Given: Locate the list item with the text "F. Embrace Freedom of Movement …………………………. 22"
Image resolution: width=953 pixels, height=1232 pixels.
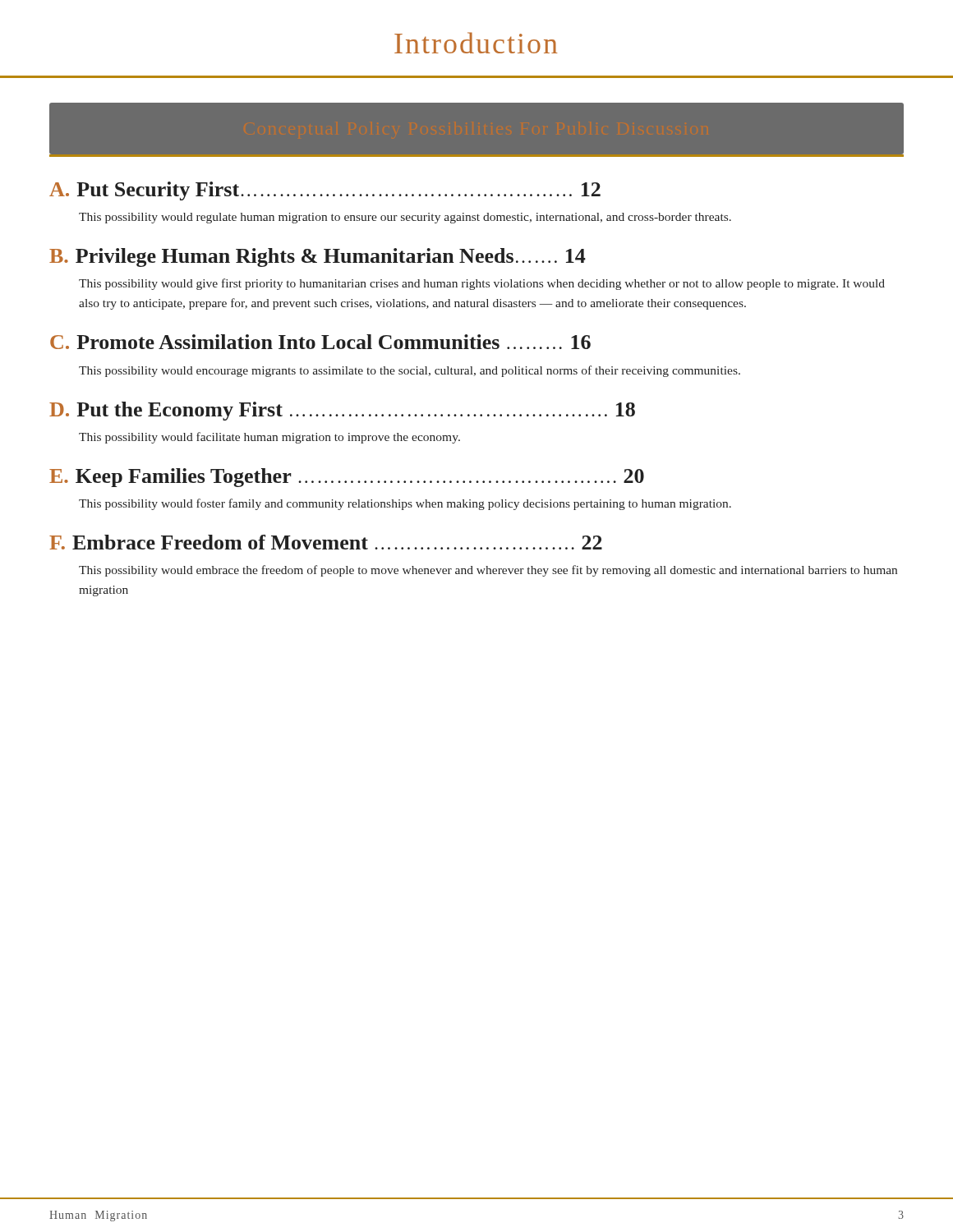Looking at the screenshot, I should click(x=476, y=565).
